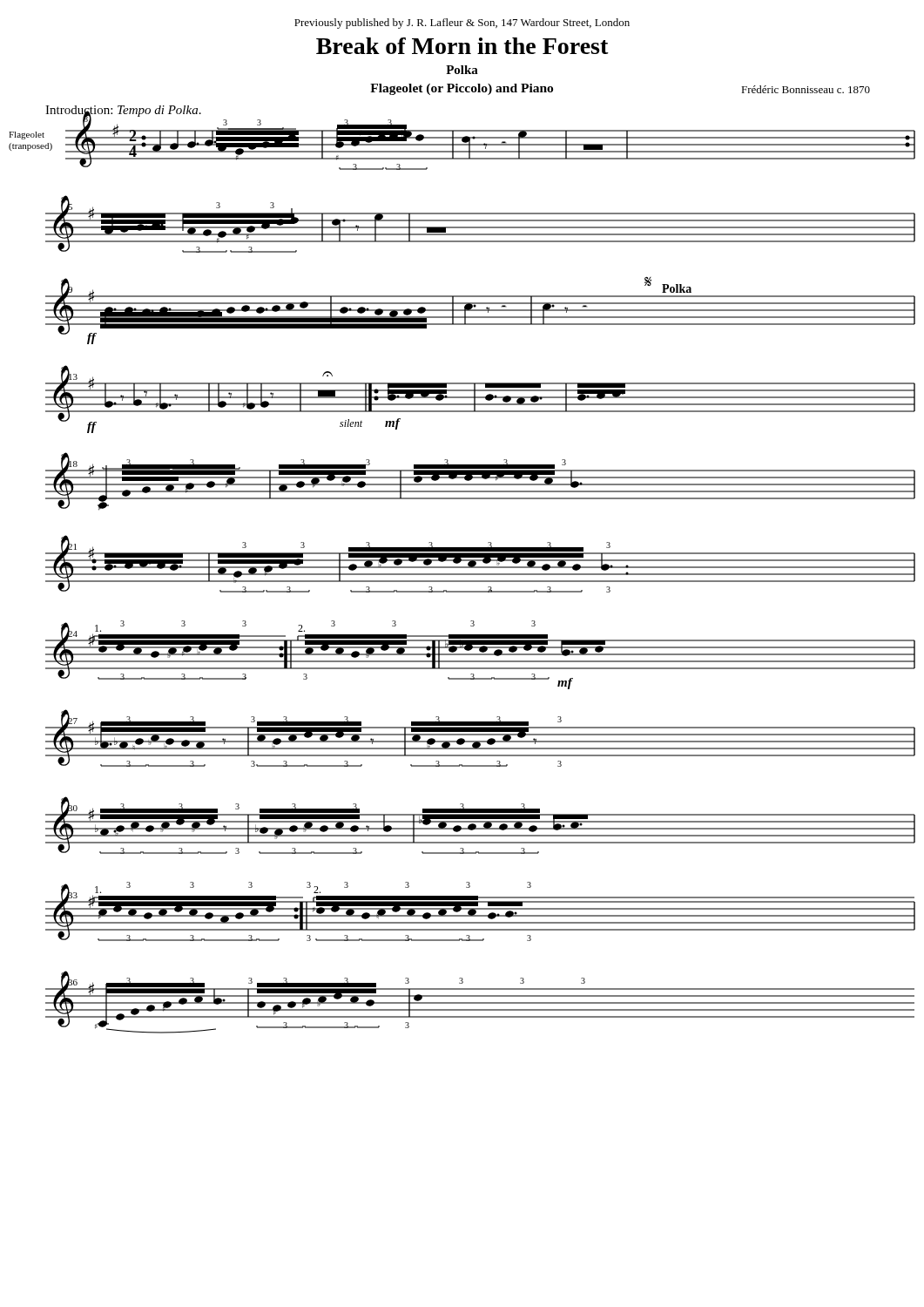This screenshot has width=924, height=1307.
Task: Click on the section header that says "Flageolet (or Piccolo) and Piano"
Action: coord(462,87)
